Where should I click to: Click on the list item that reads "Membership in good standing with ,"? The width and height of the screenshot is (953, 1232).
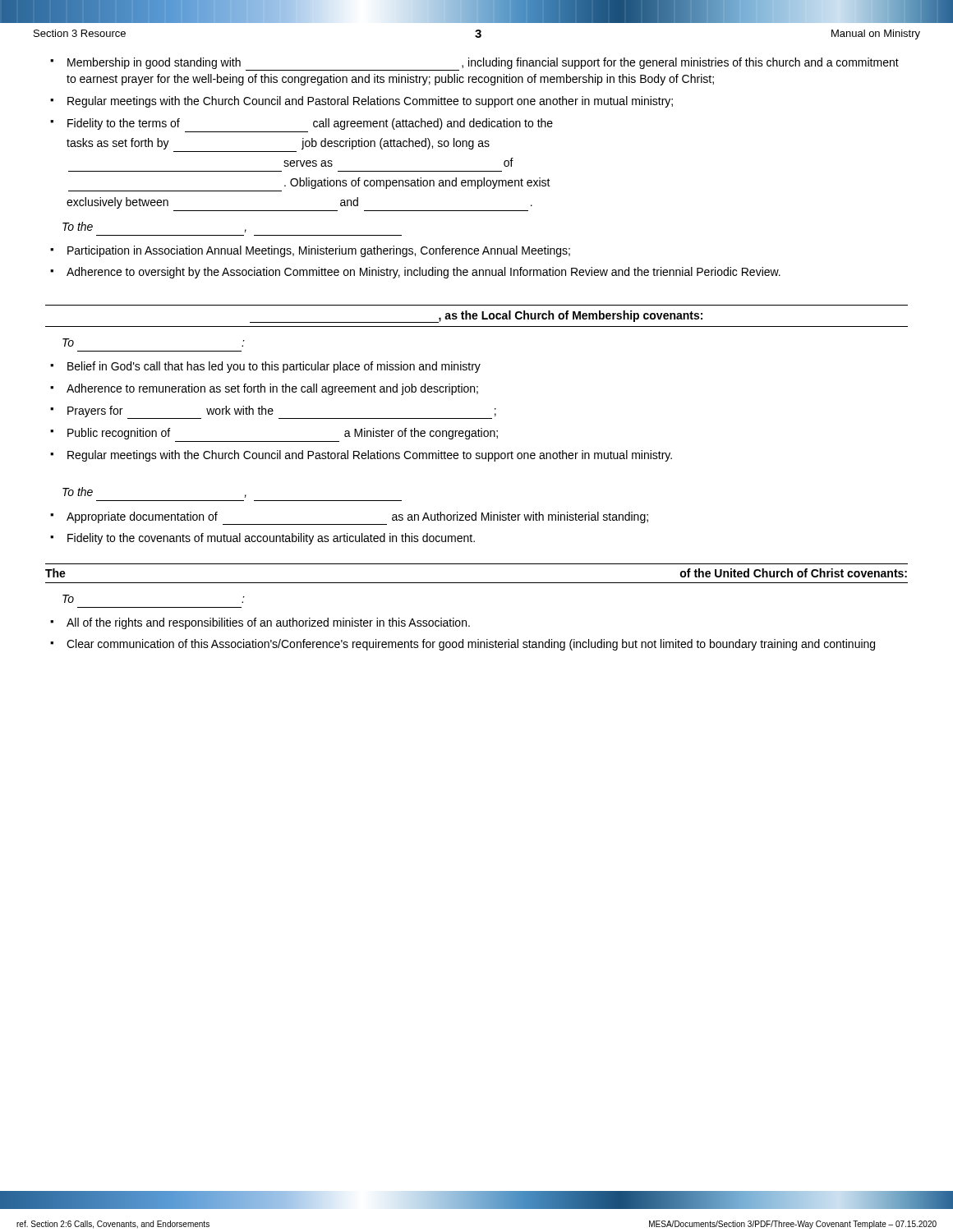pyautogui.click(x=476, y=70)
